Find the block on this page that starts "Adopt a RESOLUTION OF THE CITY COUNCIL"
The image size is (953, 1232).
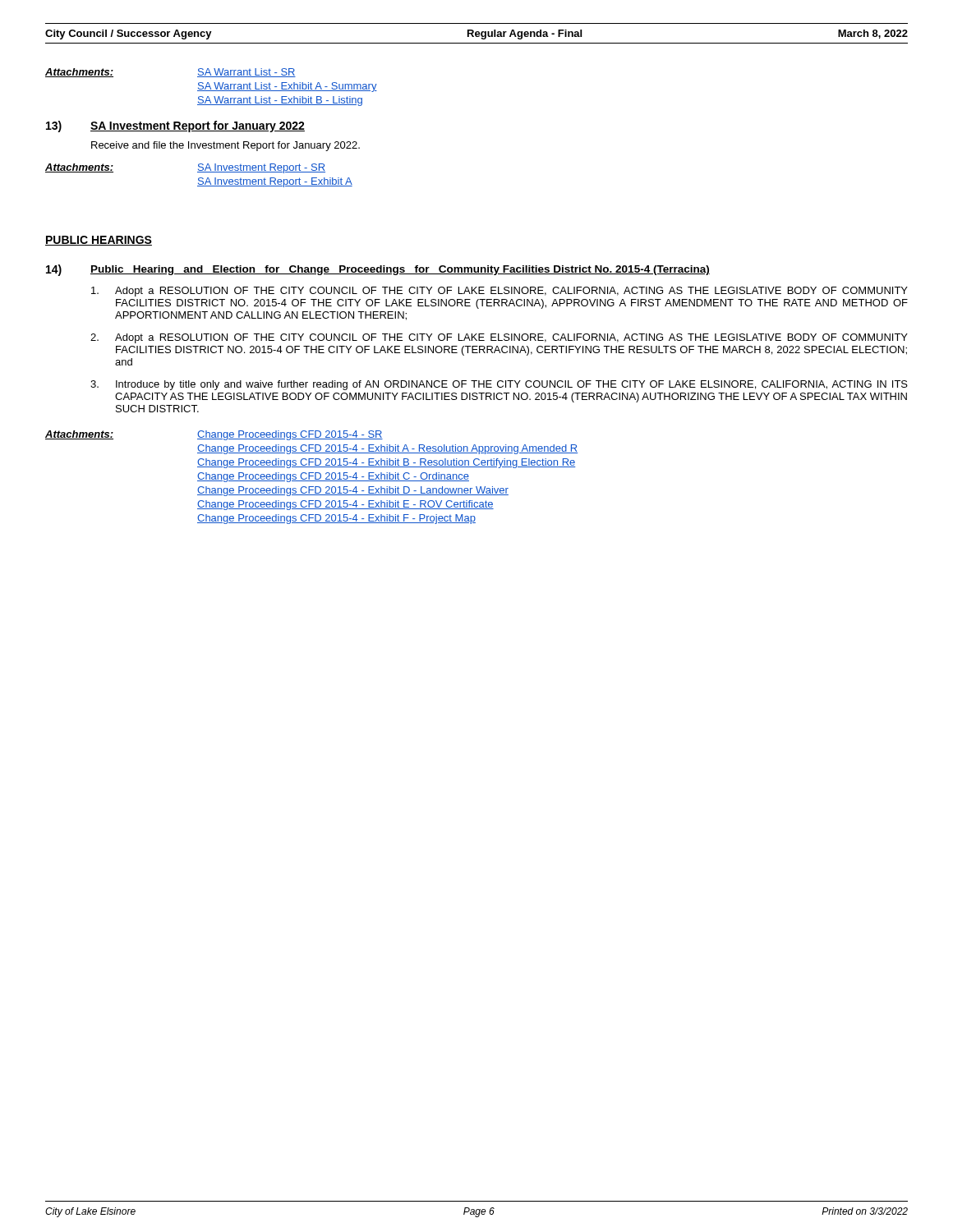pyautogui.click(x=499, y=303)
